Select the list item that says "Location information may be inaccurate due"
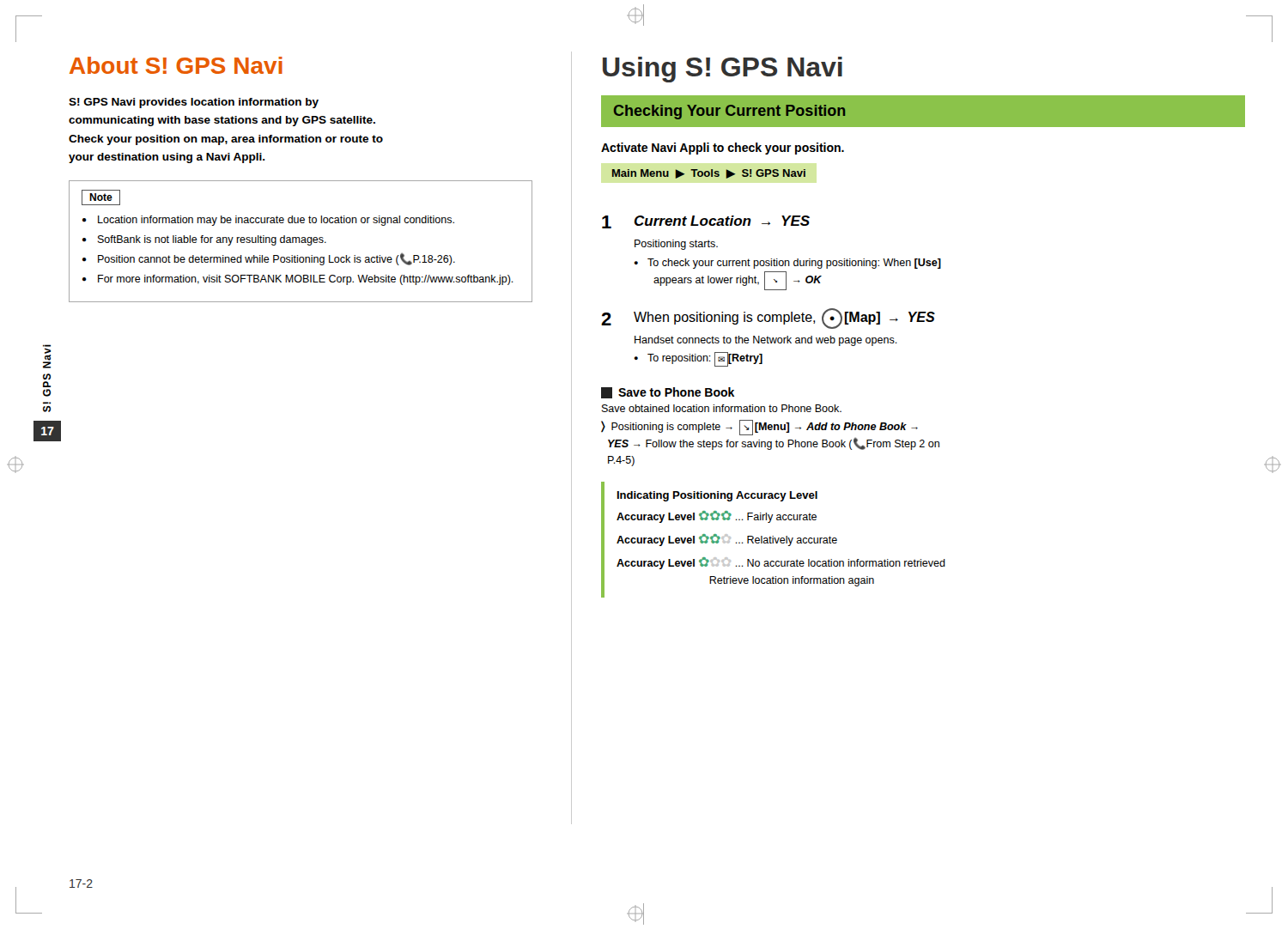 [276, 220]
